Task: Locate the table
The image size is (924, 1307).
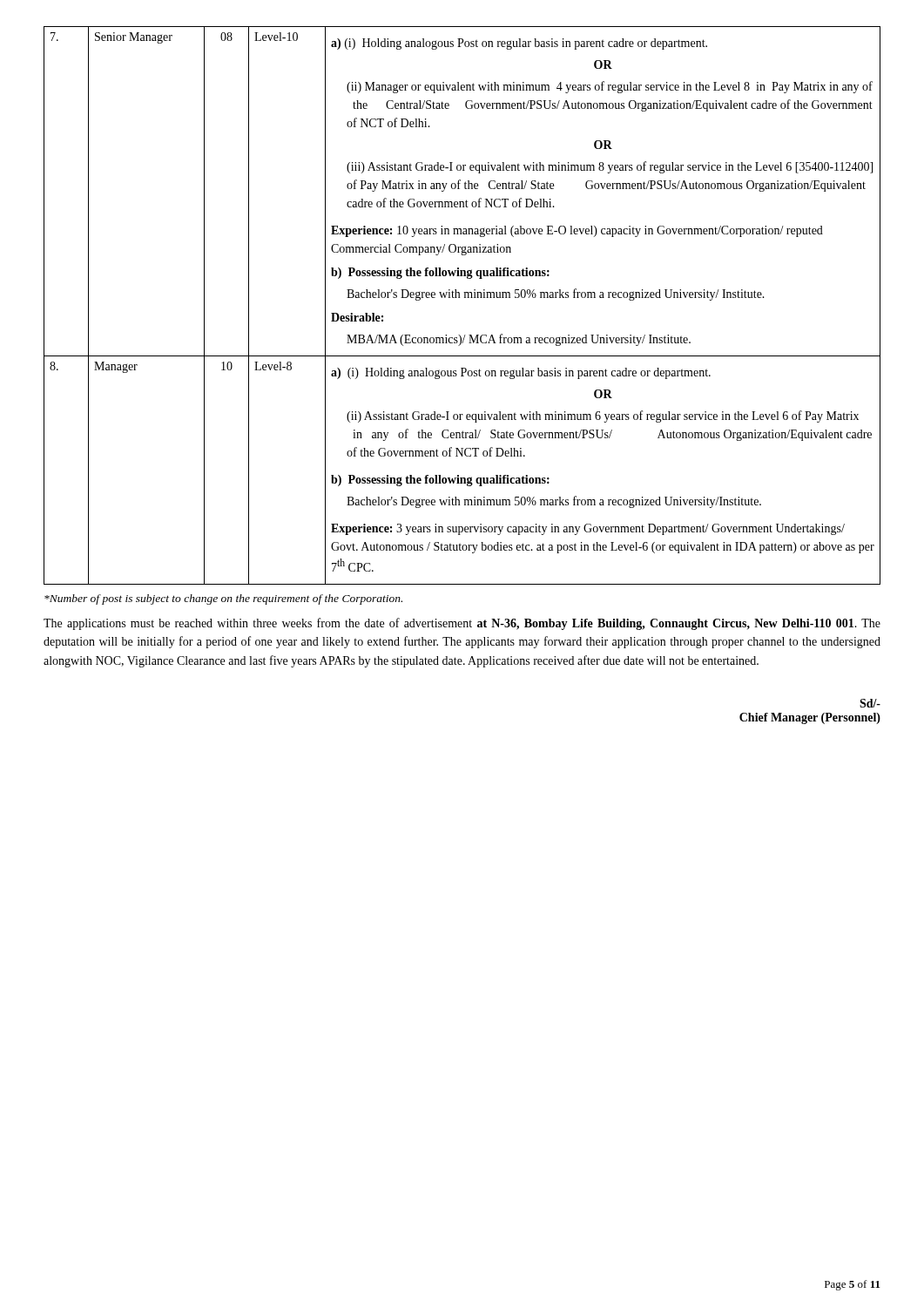Action: click(462, 305)
